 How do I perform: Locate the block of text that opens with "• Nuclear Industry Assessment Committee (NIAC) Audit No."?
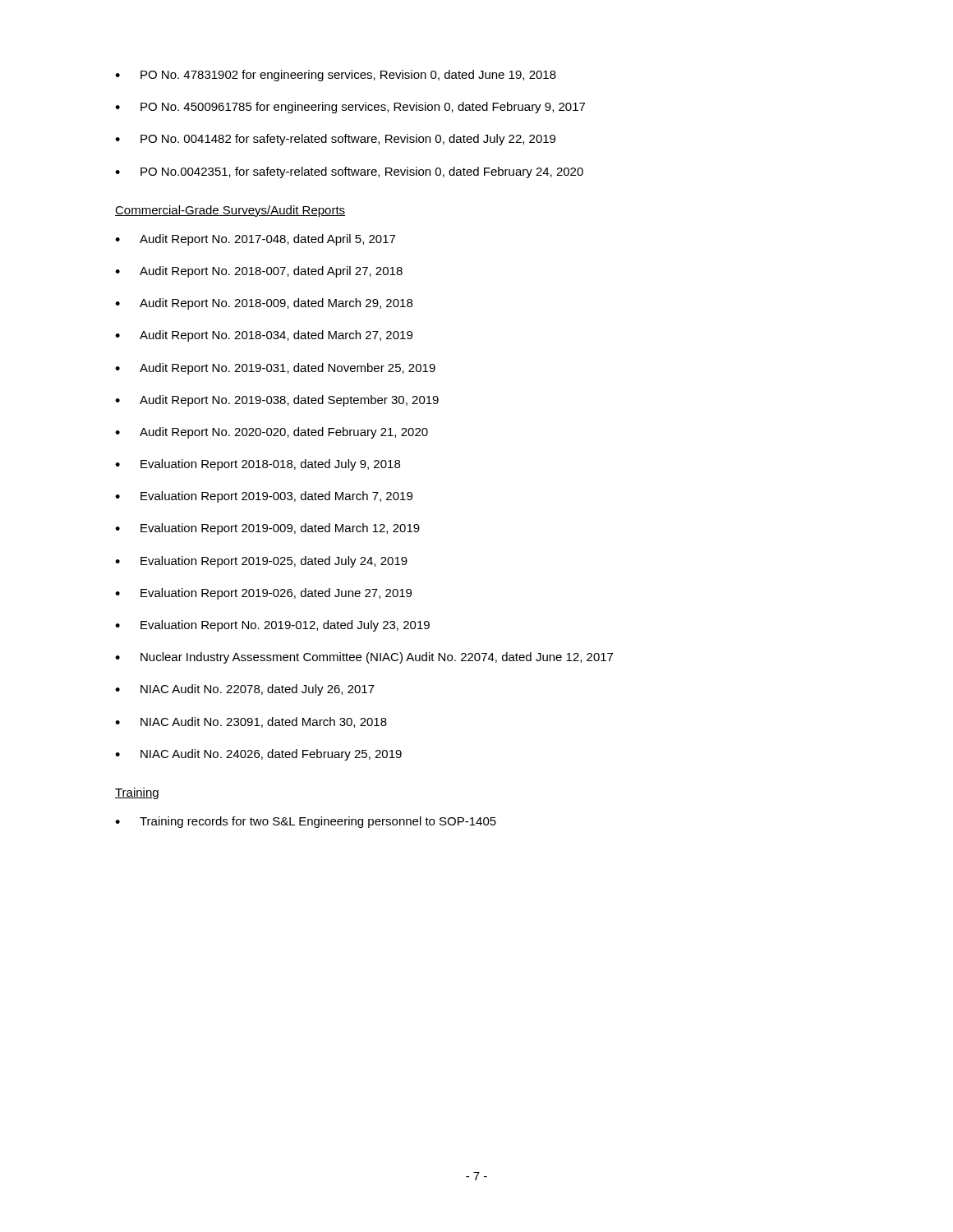click(476, 659)
